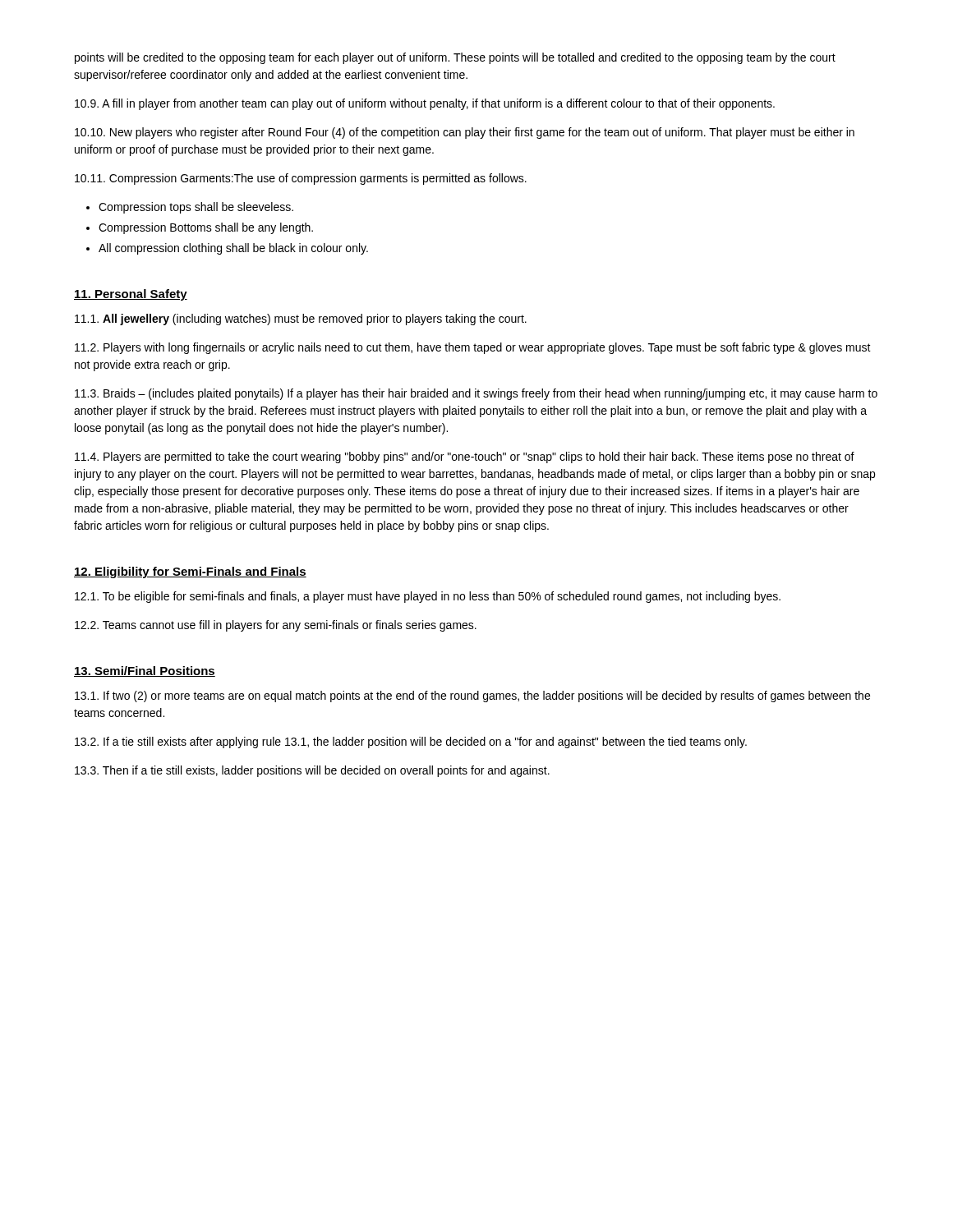Point to the block beginning "1. If two (2) or"
Image resolution: width=953 pixels, height=1232 pixels.
pos(472,704)
